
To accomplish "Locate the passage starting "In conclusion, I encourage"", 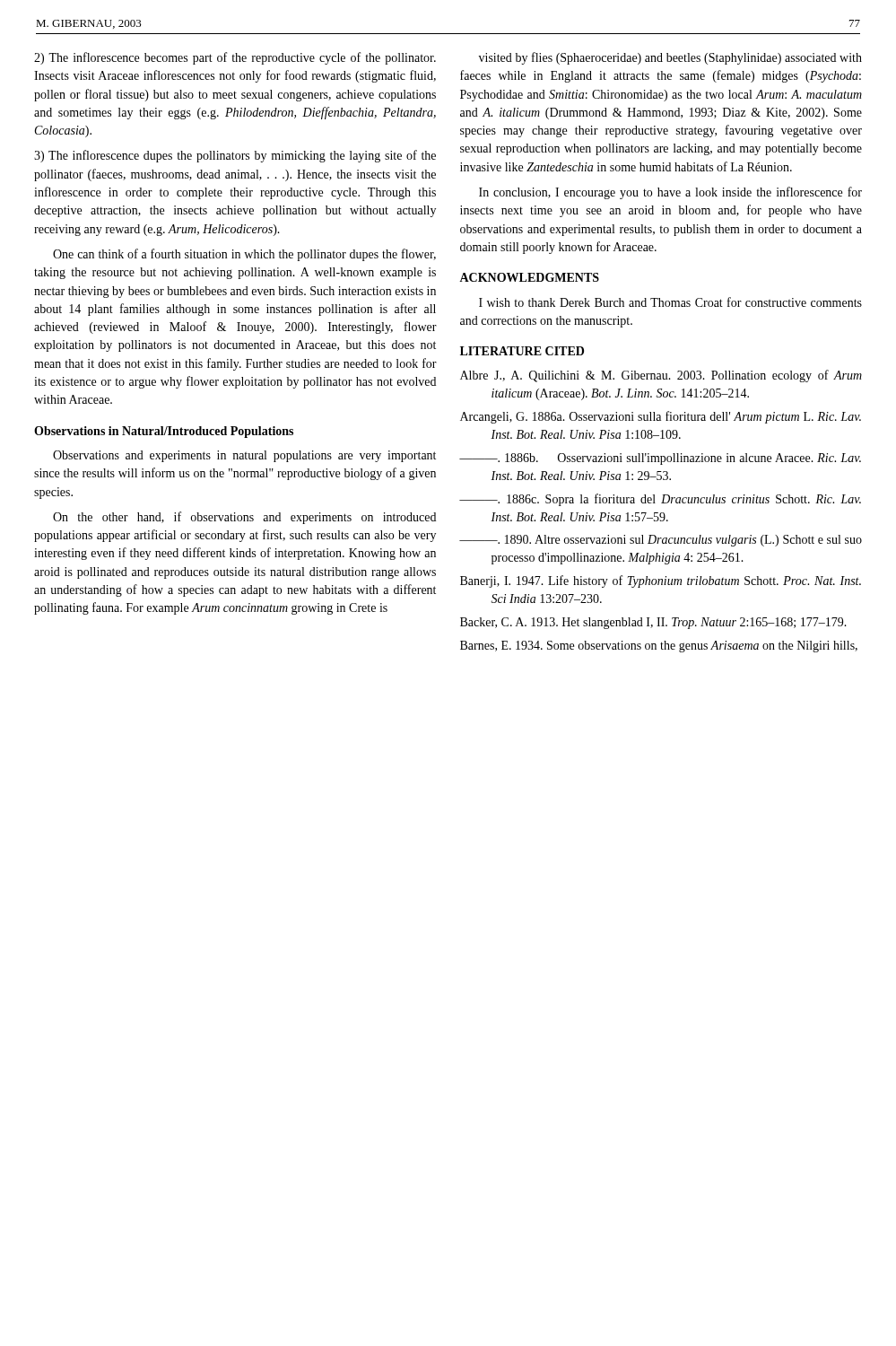I will [x=661, y=220].
